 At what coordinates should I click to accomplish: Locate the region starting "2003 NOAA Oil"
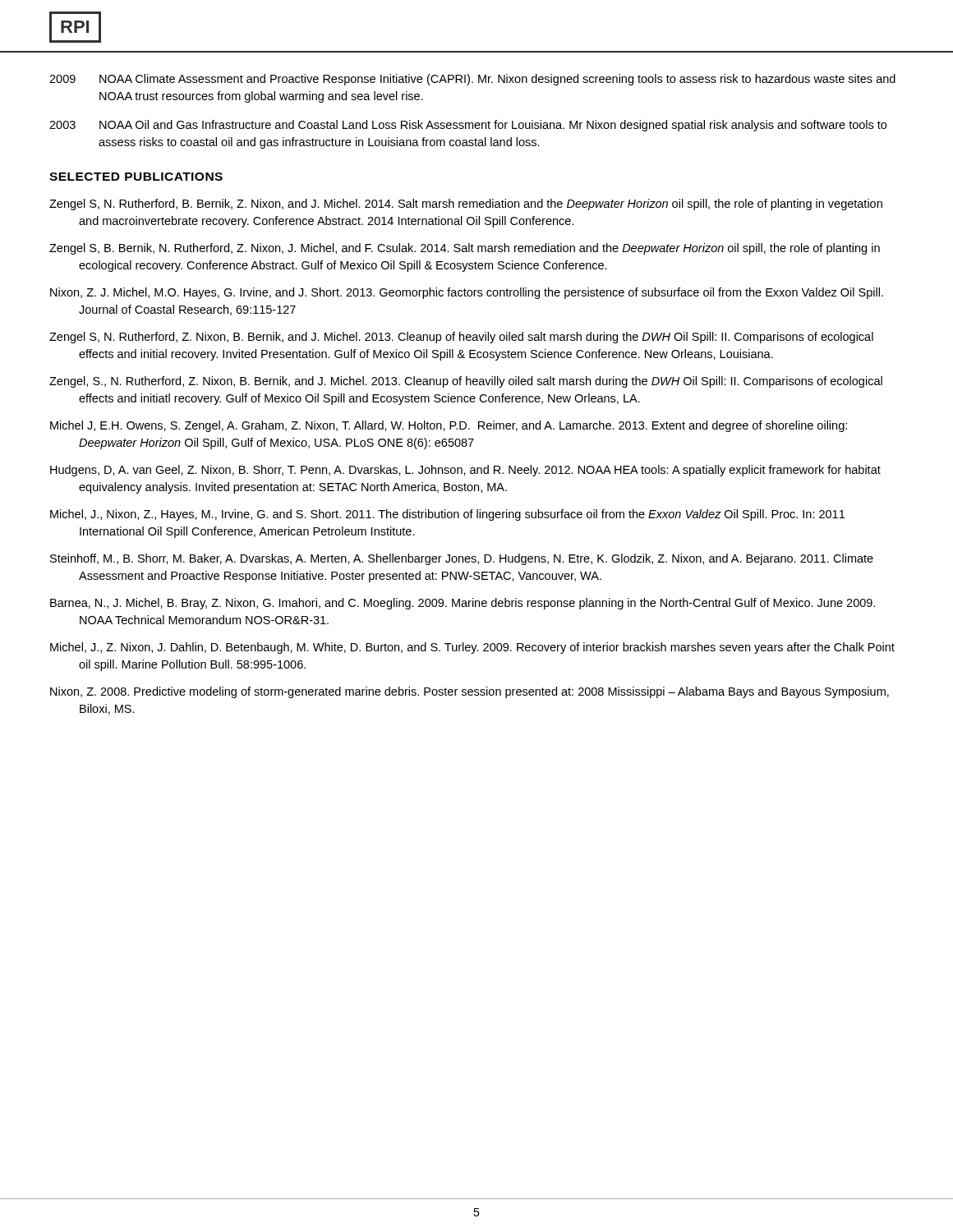[x=476, y=134]
